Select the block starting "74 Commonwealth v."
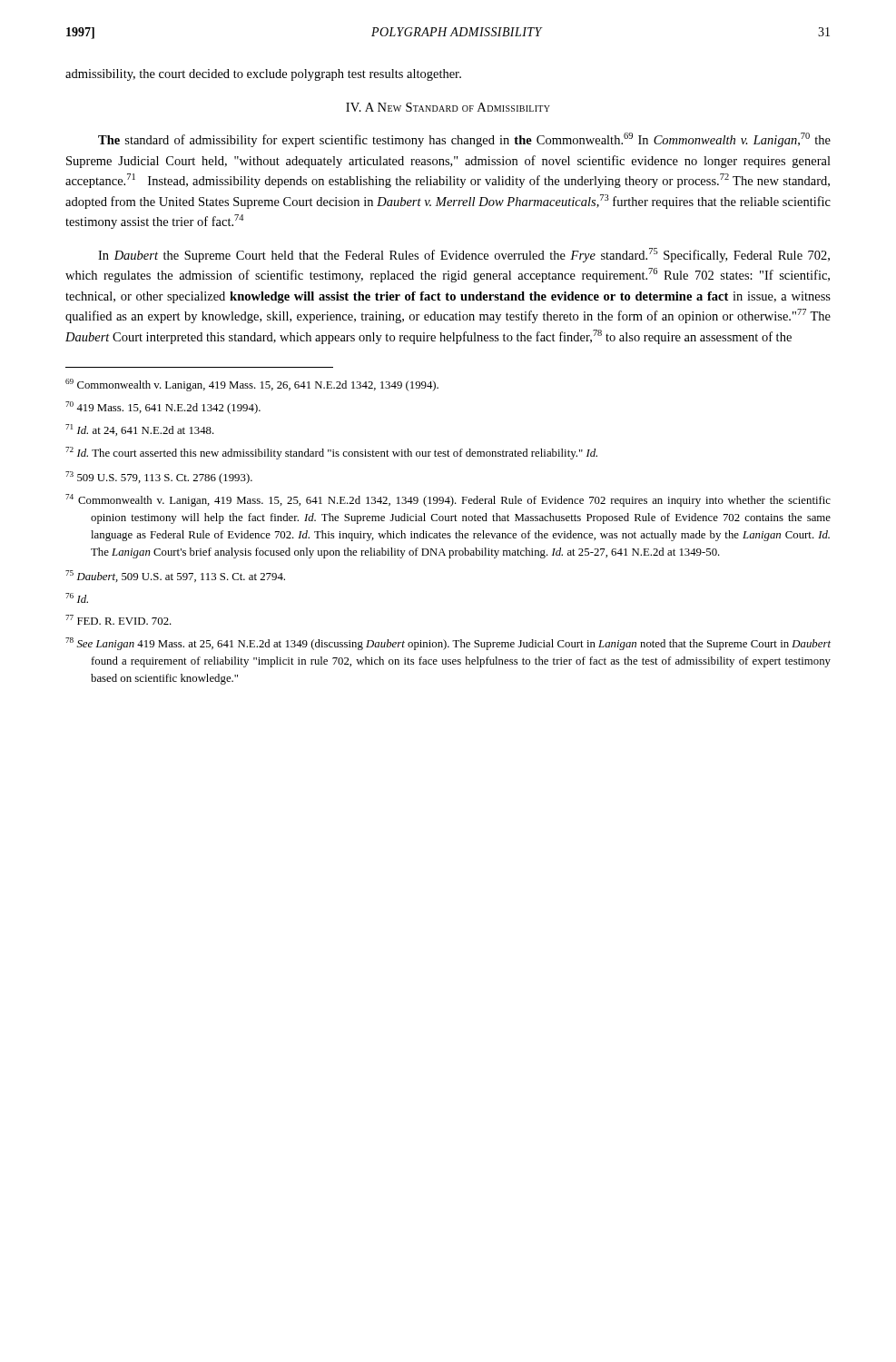The image size is (896, 1362). [448, 525]
